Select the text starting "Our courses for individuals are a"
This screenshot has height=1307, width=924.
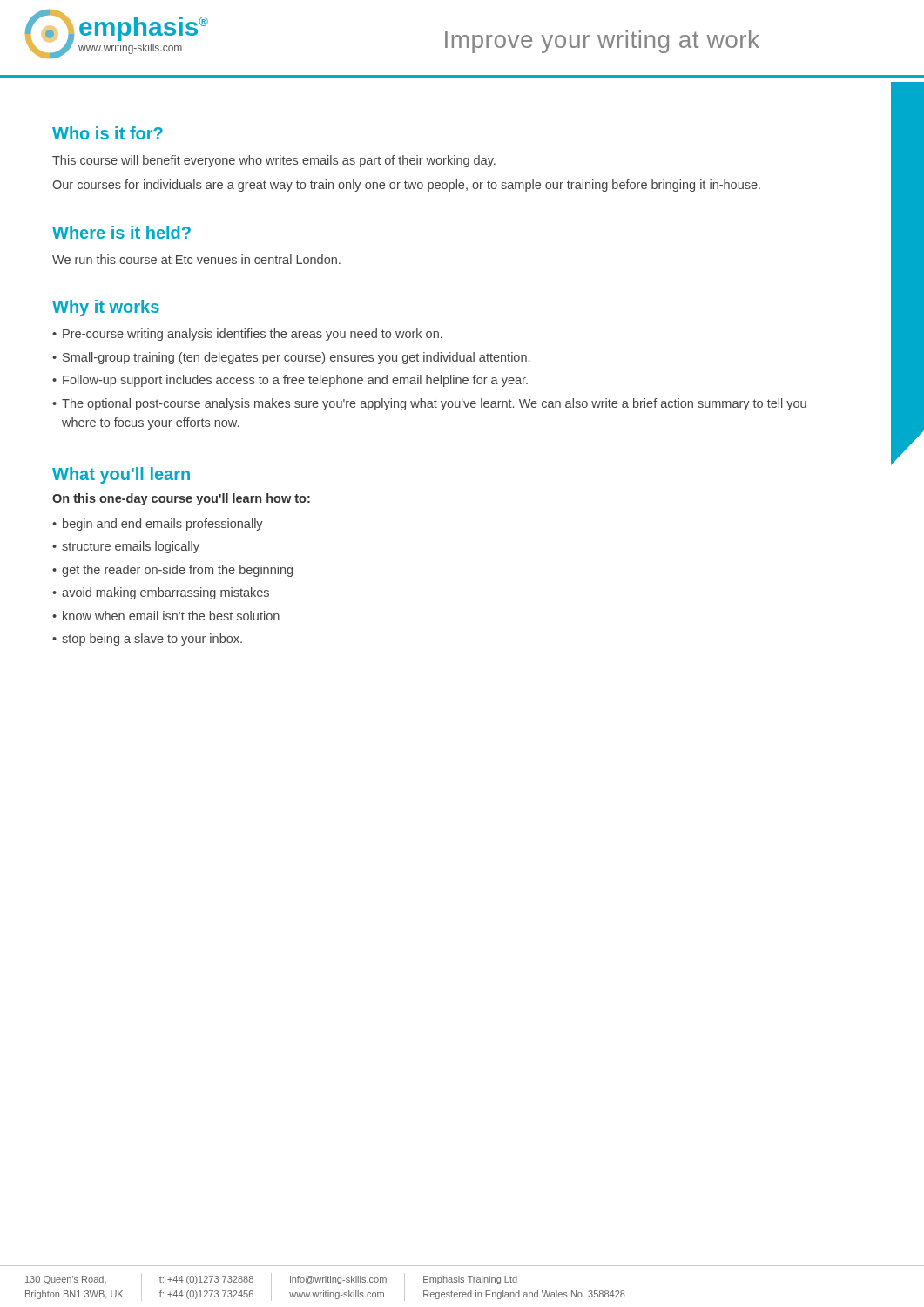[407, 185]
